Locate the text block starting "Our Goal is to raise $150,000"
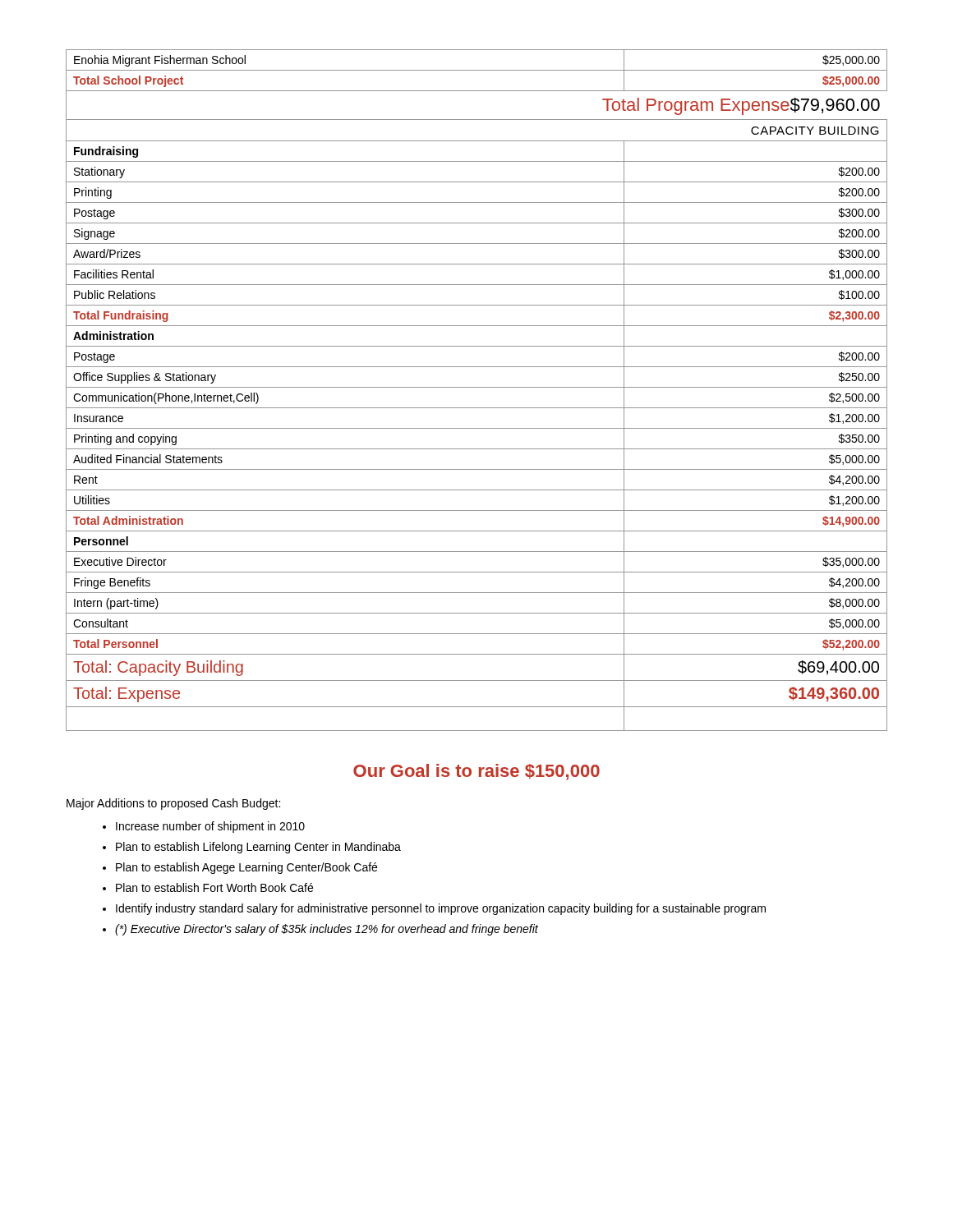953x1232 pixels. 476,771
